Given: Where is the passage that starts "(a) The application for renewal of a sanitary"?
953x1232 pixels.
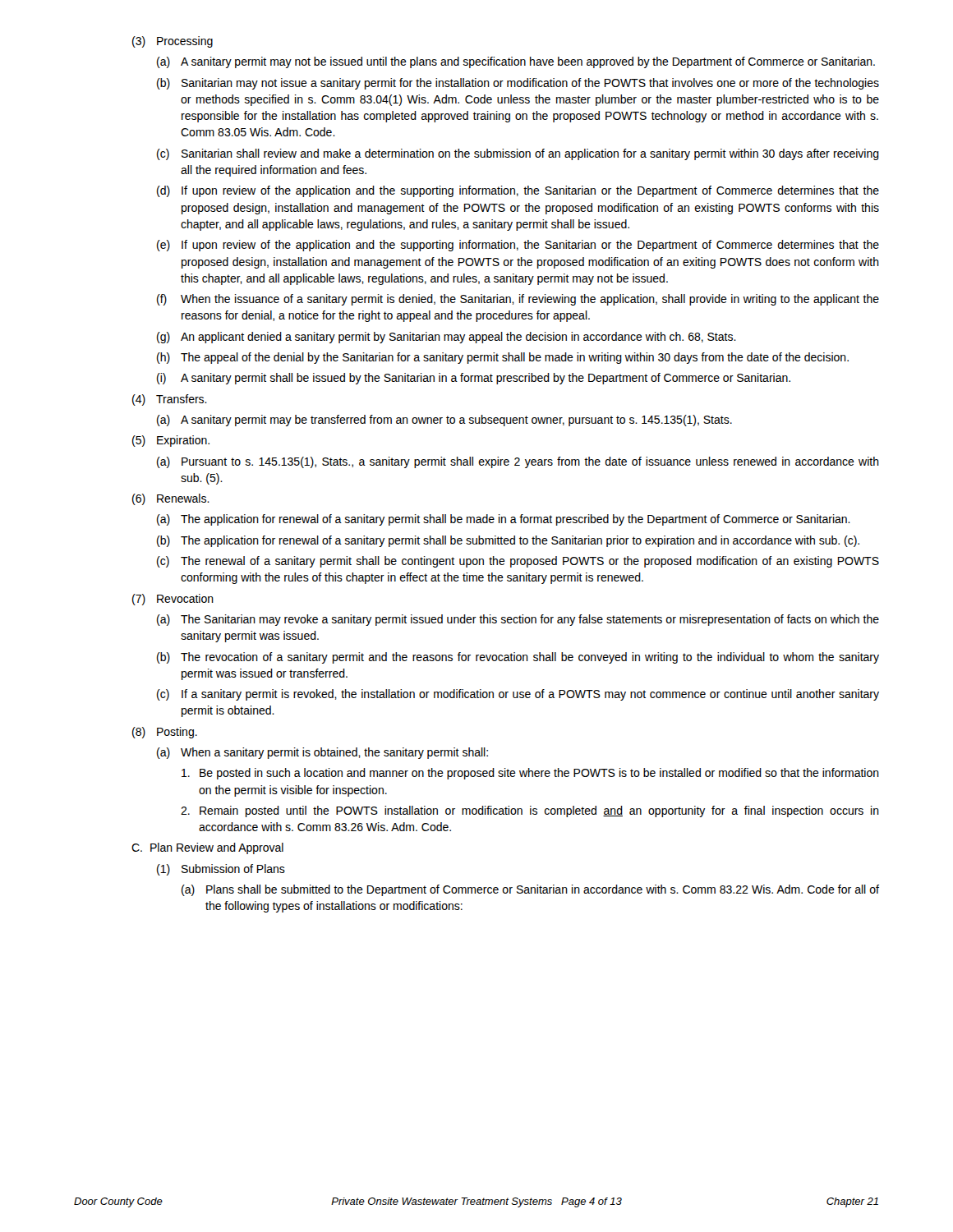Looking at the screenshot, I should point(518,520).
